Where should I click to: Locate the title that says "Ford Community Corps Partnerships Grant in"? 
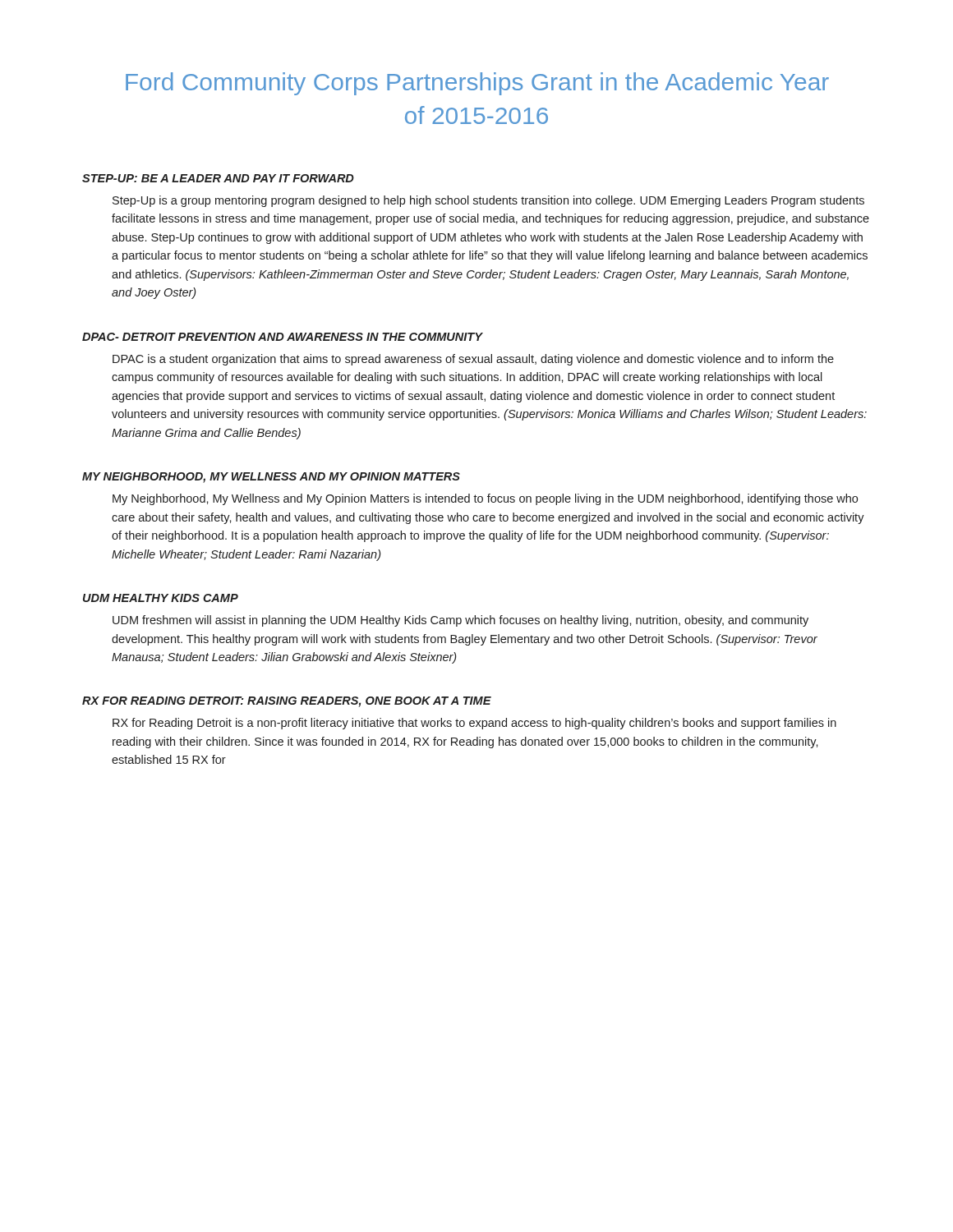pos(476,98)
